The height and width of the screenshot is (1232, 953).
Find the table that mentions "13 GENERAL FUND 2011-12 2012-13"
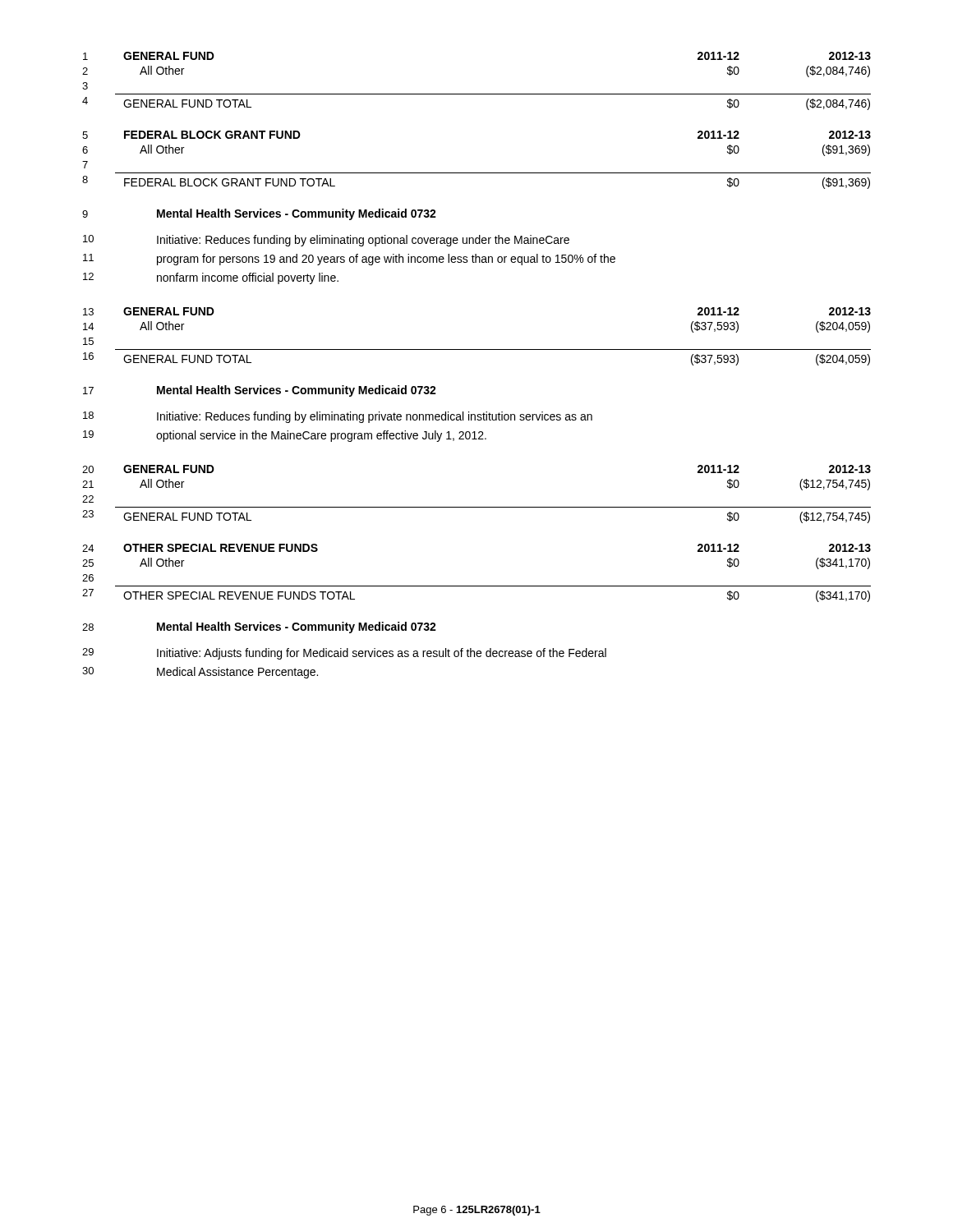(476, 335)
